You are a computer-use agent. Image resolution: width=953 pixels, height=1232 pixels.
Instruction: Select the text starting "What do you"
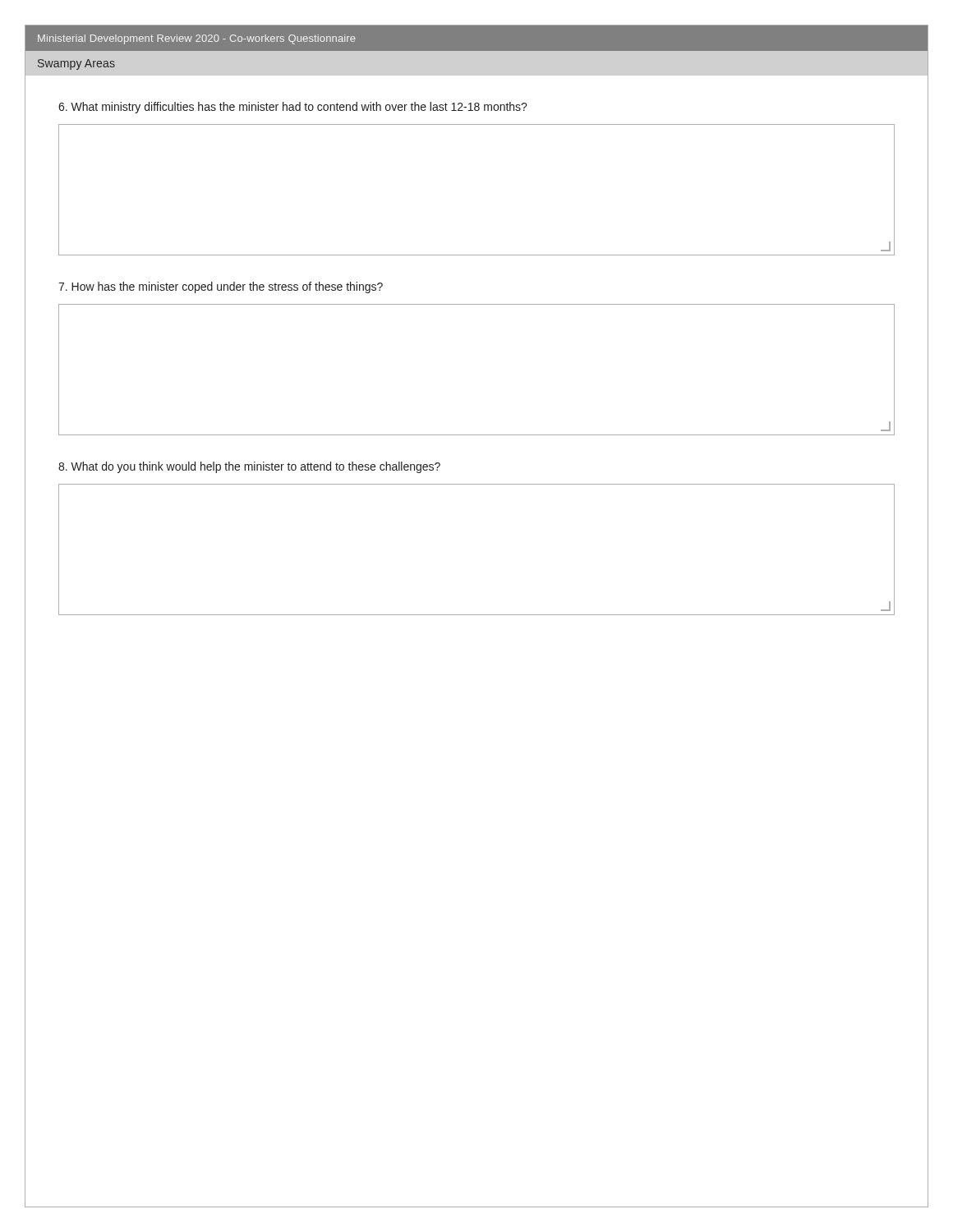(x=249, y=466)
